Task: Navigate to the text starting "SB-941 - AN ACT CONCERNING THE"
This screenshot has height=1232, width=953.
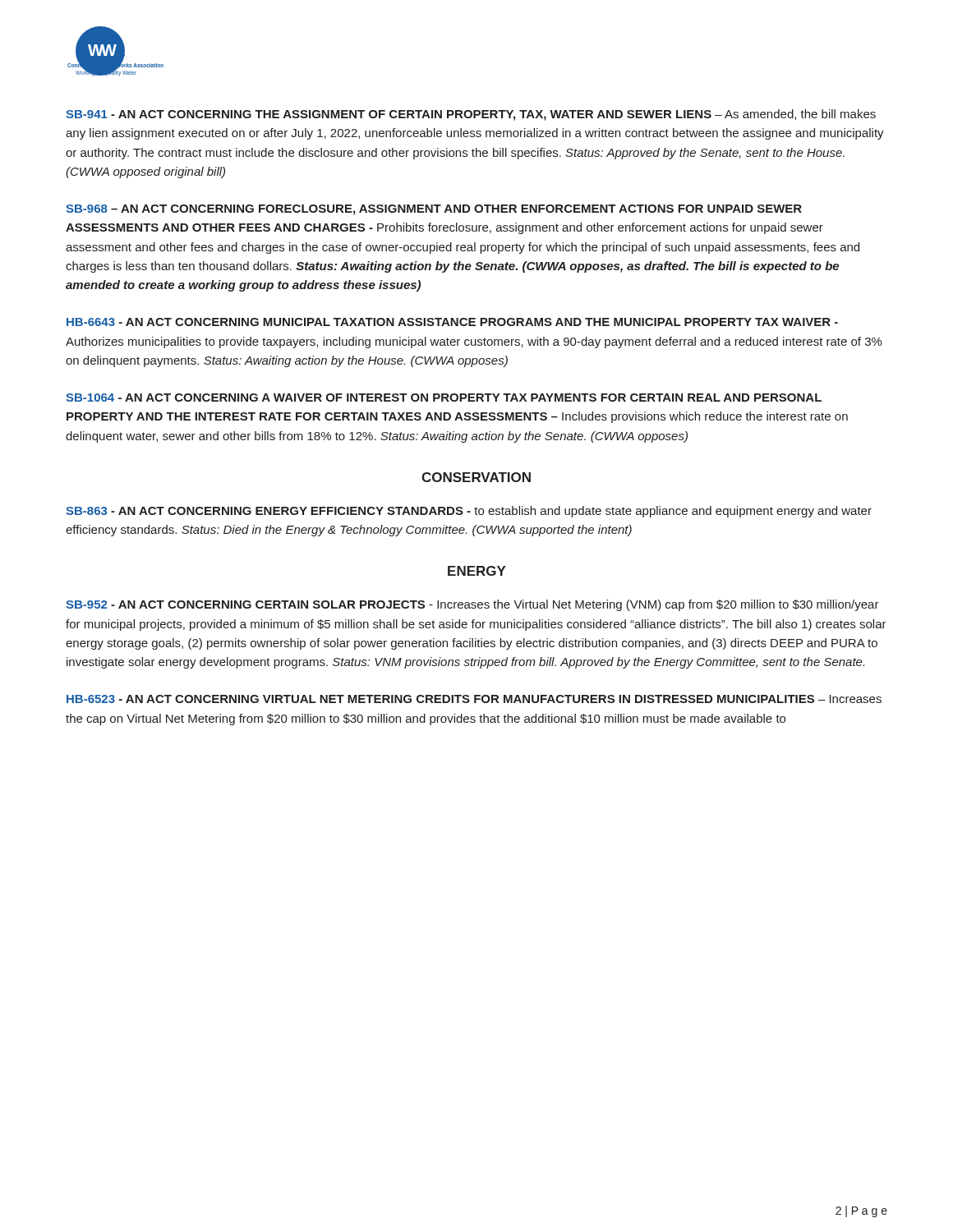Action: tap(476, 143)
